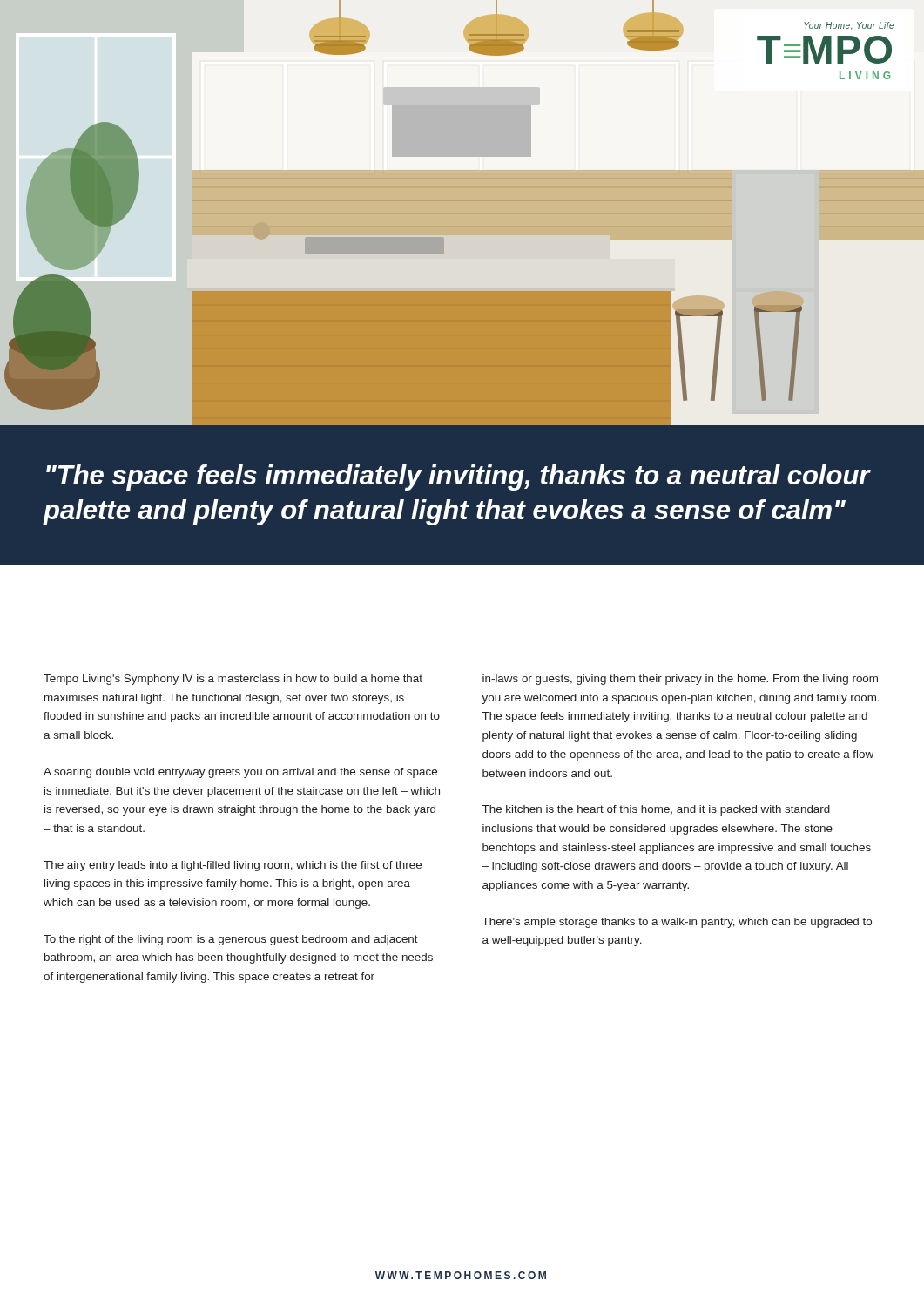Where is the title that starts ""The space feels immediately inviting, thanks to"?
Image resolution: width=924 pixels, height=1307 pixels.
[x=462, y=493]
